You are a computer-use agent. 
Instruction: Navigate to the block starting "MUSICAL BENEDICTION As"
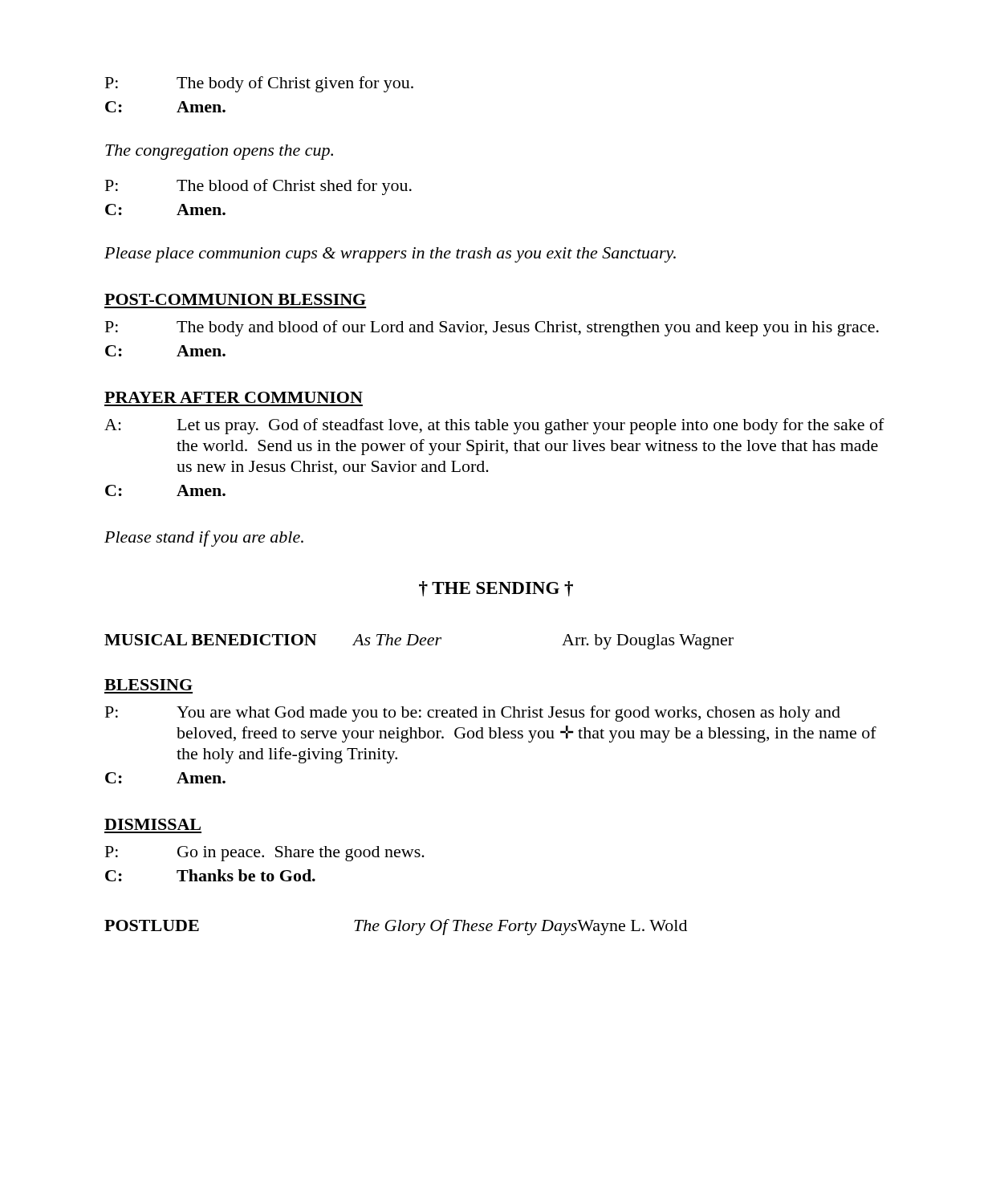(419, 640)
